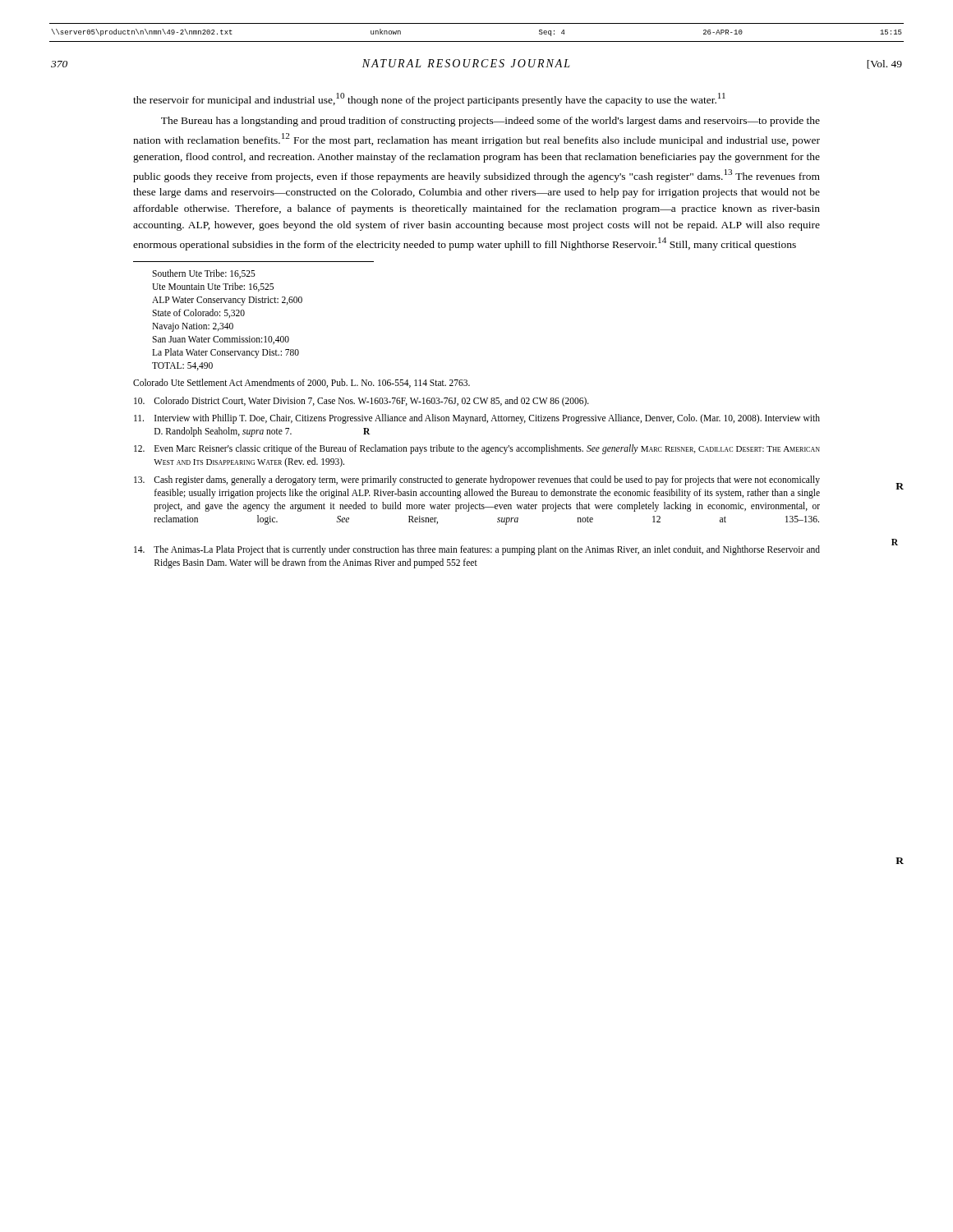Select the footnote that says "Even Marc Reisner's classic critique of"
Image resolution: width=953 pixels, height=1232 pixels.
point(476,455)
